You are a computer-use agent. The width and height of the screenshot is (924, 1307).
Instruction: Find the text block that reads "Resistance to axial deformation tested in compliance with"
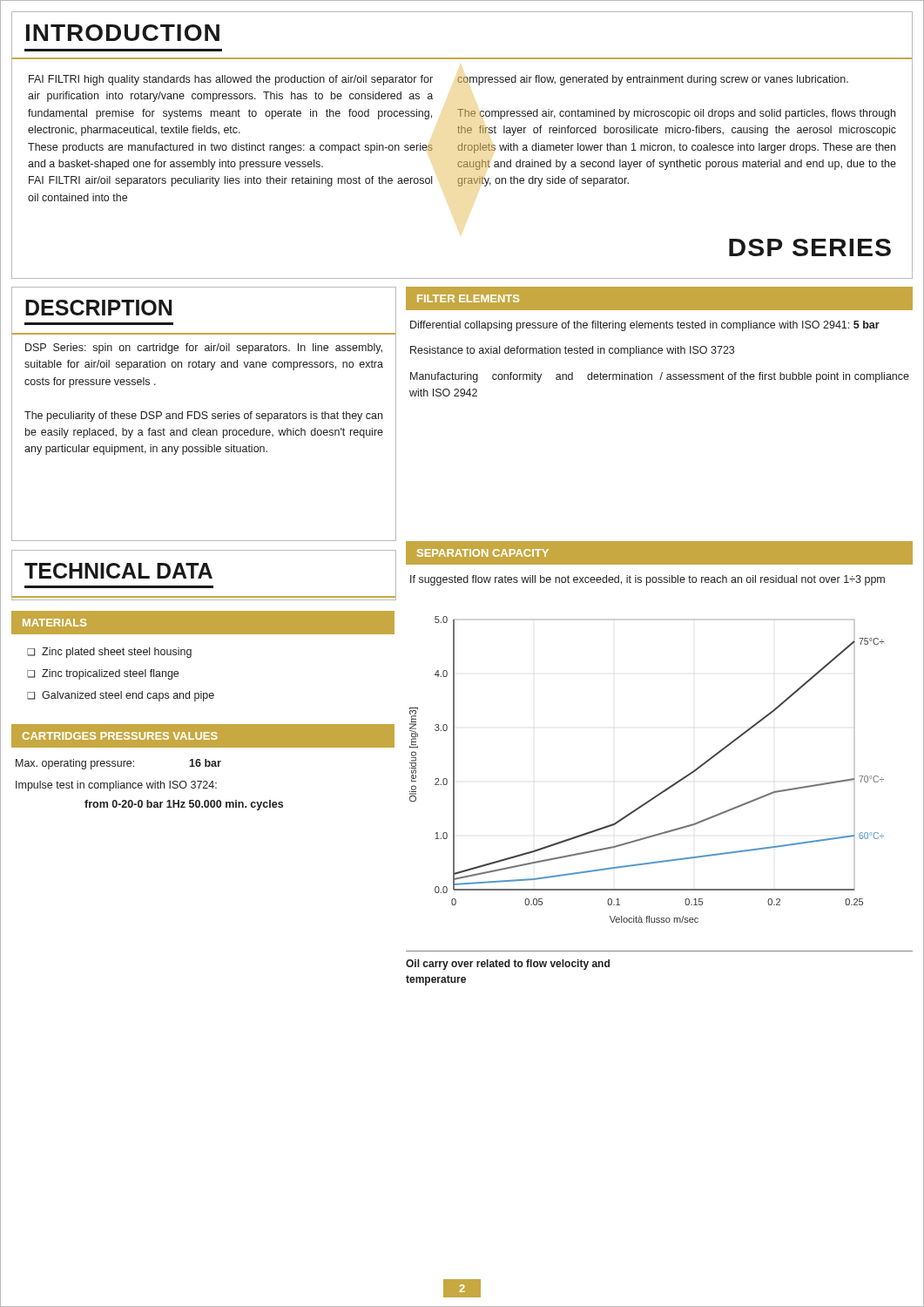tap(572, 351)
